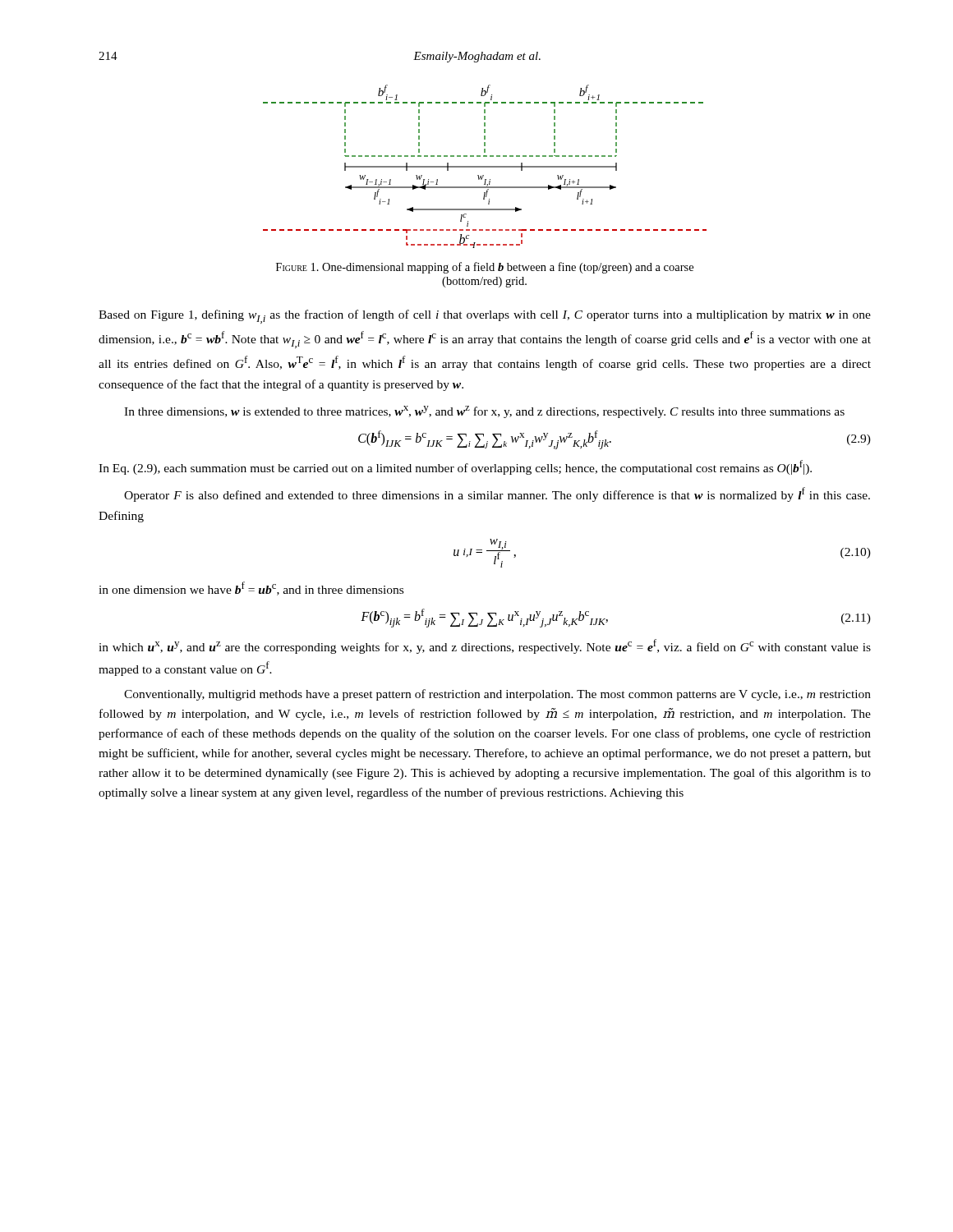The image size is (953, 1232).
Task: Click on the schematic
Action: (x=485, y=166)
